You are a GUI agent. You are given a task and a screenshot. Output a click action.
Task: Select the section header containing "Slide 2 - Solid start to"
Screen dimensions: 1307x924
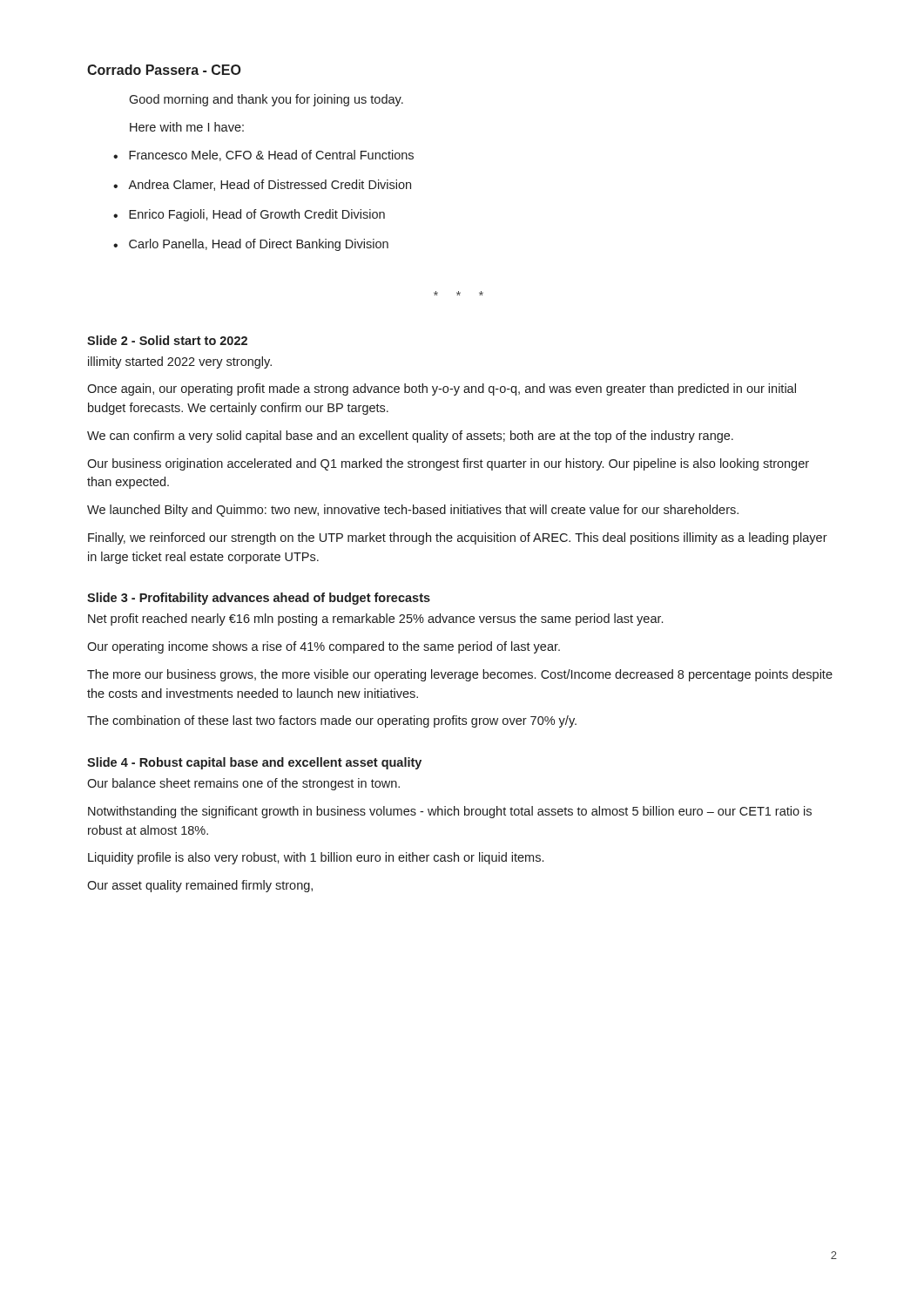[167, 340]
